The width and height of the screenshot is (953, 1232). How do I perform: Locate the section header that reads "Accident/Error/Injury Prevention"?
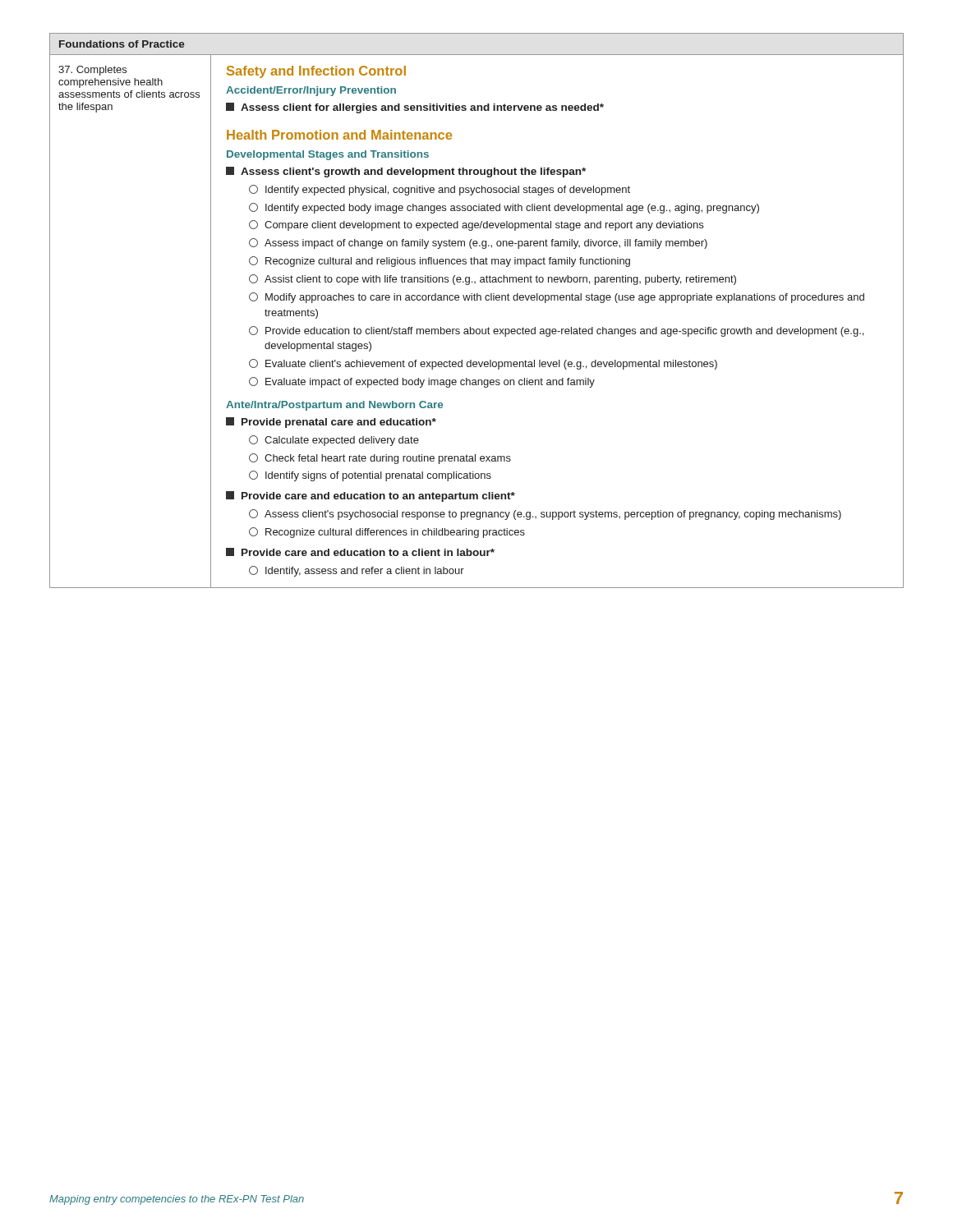point(311,90)
